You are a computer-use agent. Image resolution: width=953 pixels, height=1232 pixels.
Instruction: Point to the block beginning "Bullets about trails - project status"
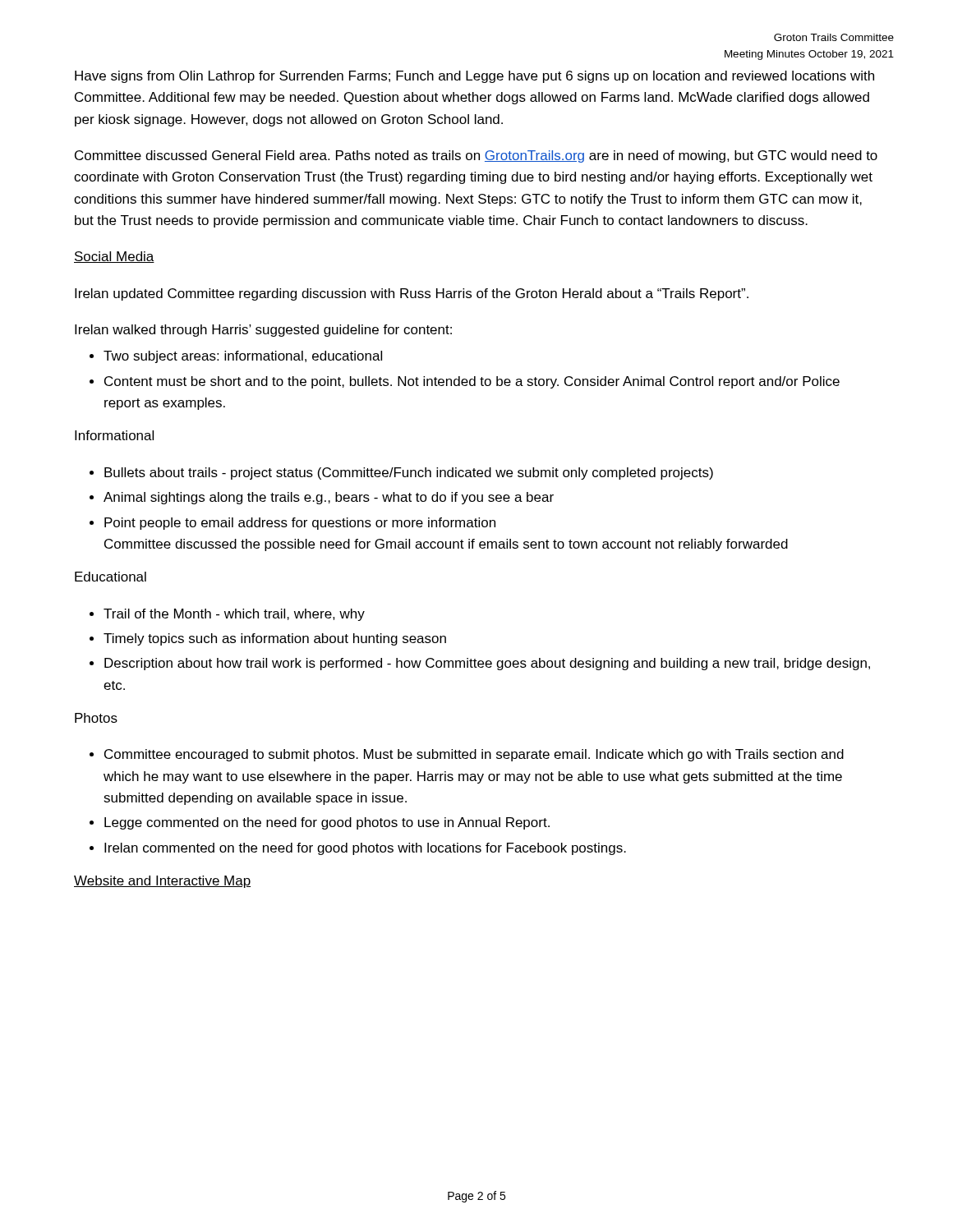pyautogui.click(x=409, y=473)
